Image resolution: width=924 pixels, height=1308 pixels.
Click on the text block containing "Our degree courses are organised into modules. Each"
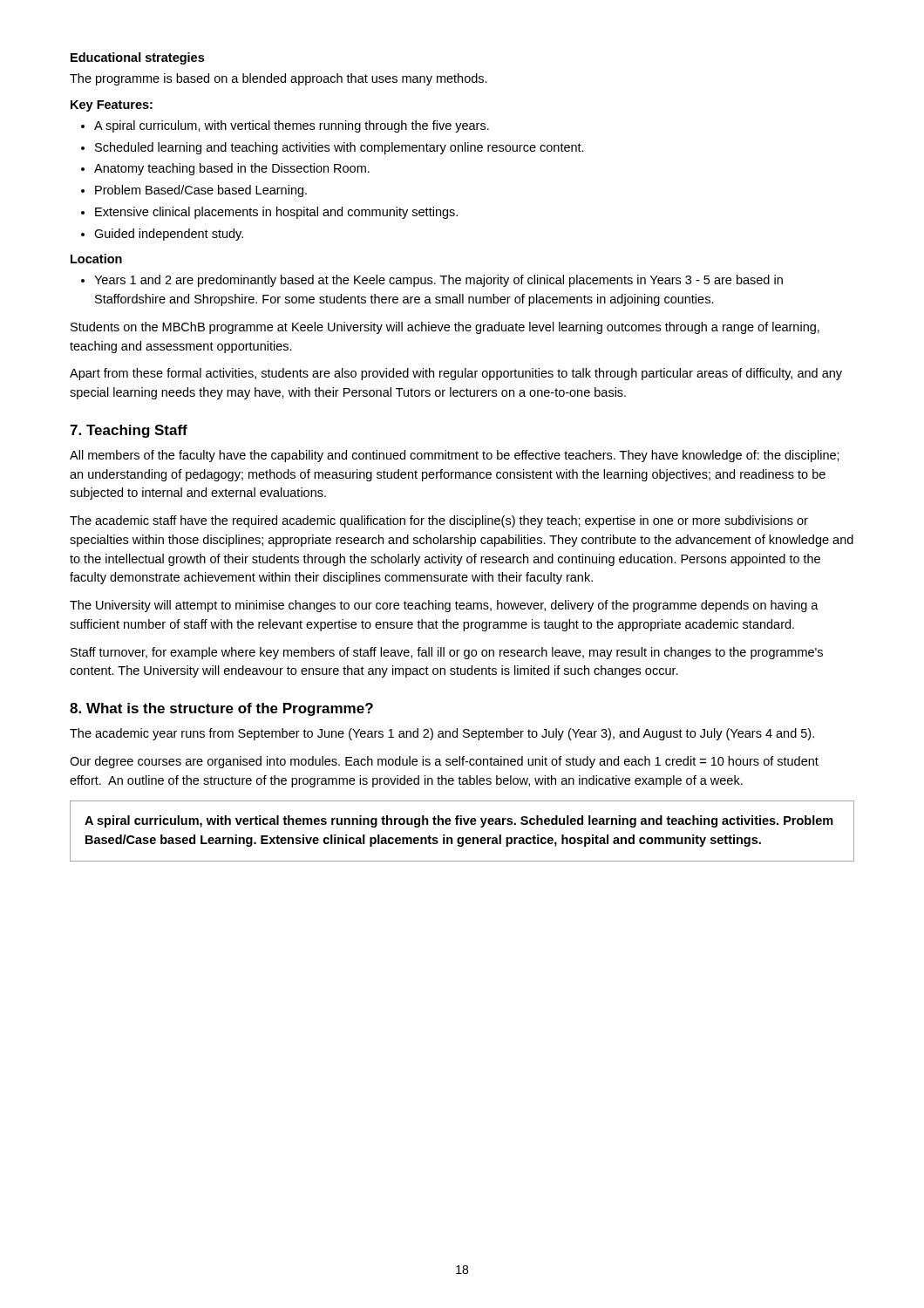pyautogui.click(x=462, y=771)
